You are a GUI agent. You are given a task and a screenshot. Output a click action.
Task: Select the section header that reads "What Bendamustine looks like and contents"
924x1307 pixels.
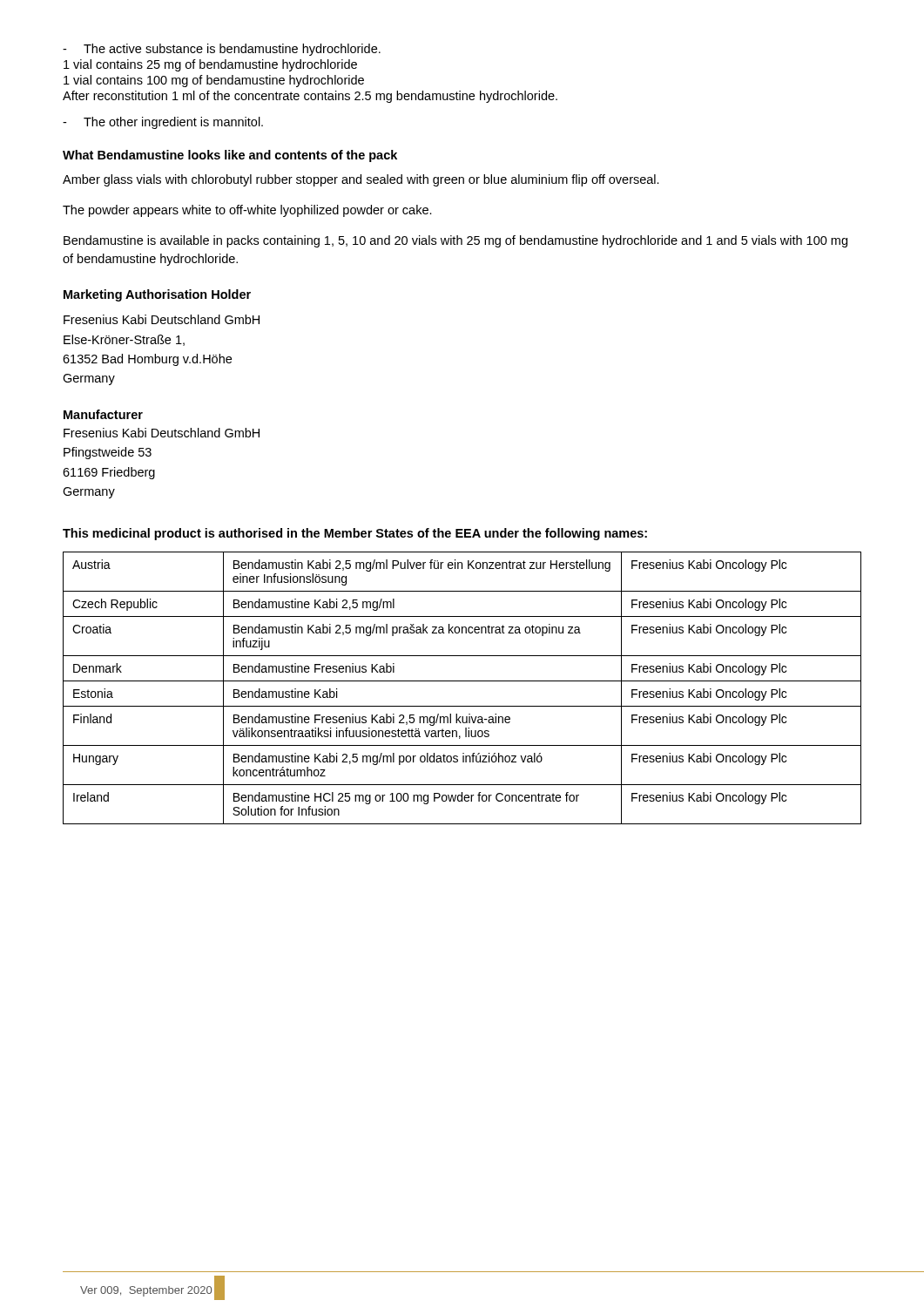(230, 155)
